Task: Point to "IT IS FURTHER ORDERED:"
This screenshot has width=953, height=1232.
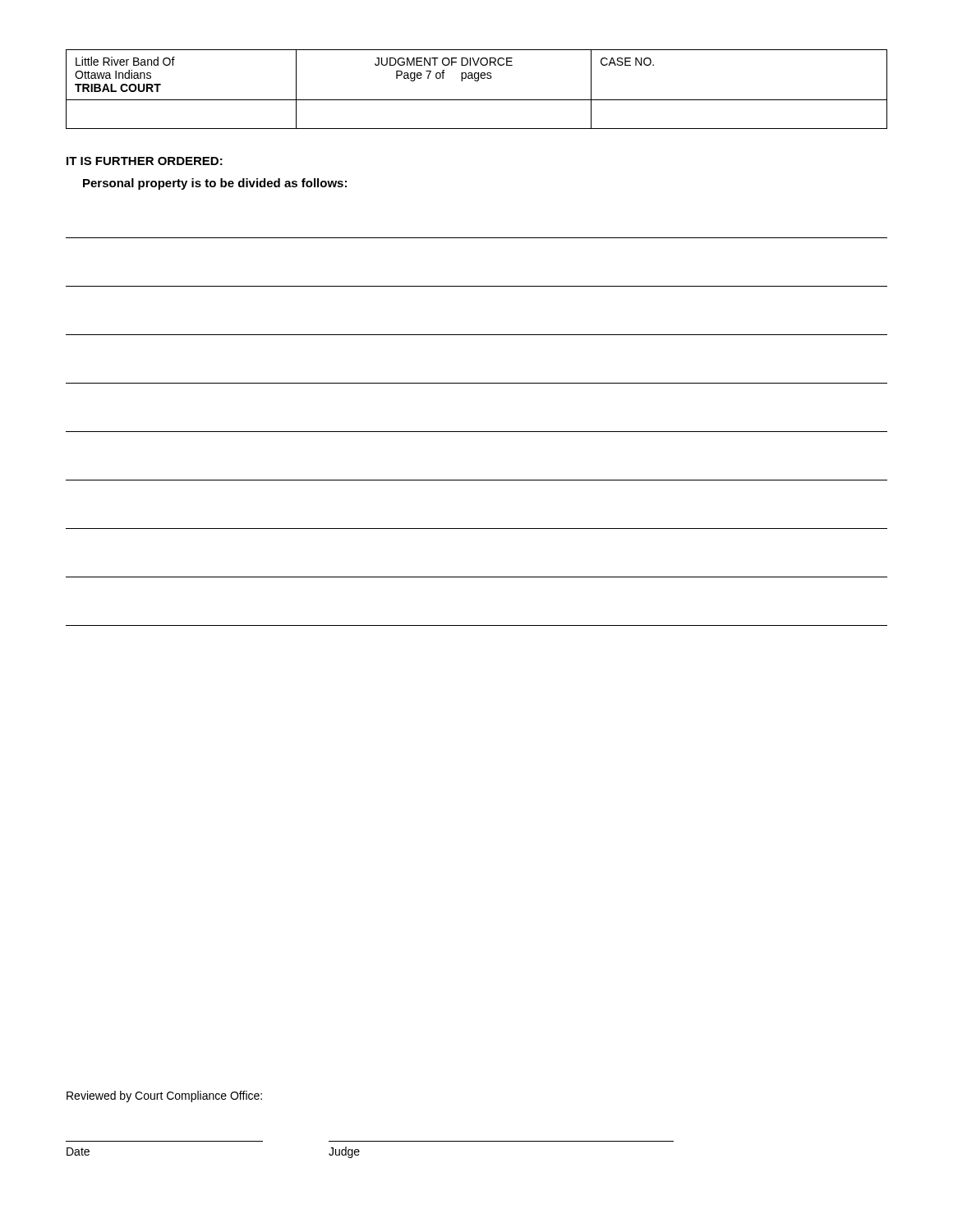Action: 144,161
